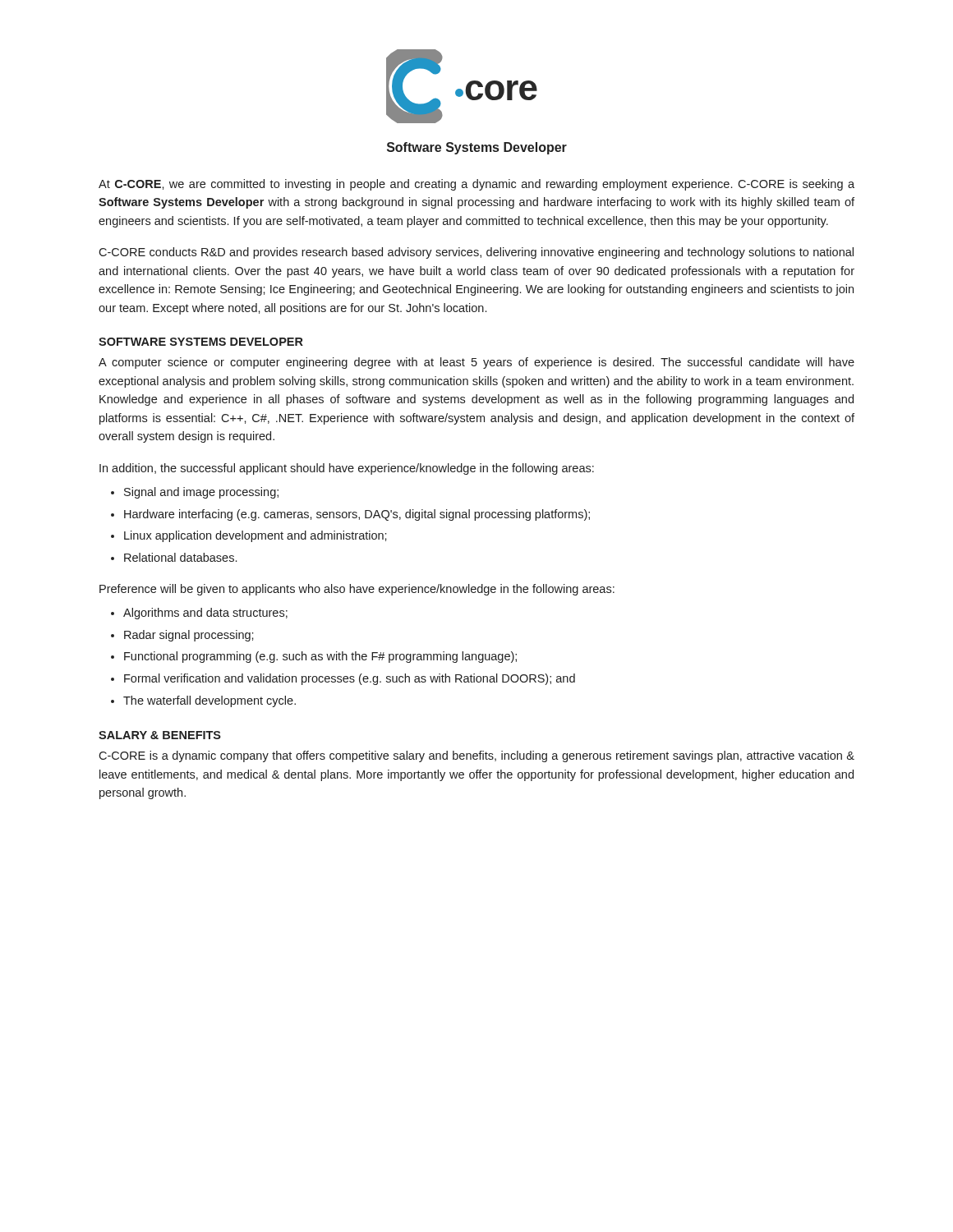Click on the passage starting "Linux application development and administration;"
Viewport: 953px width, 1232px height.
click(x=255, y=536)
